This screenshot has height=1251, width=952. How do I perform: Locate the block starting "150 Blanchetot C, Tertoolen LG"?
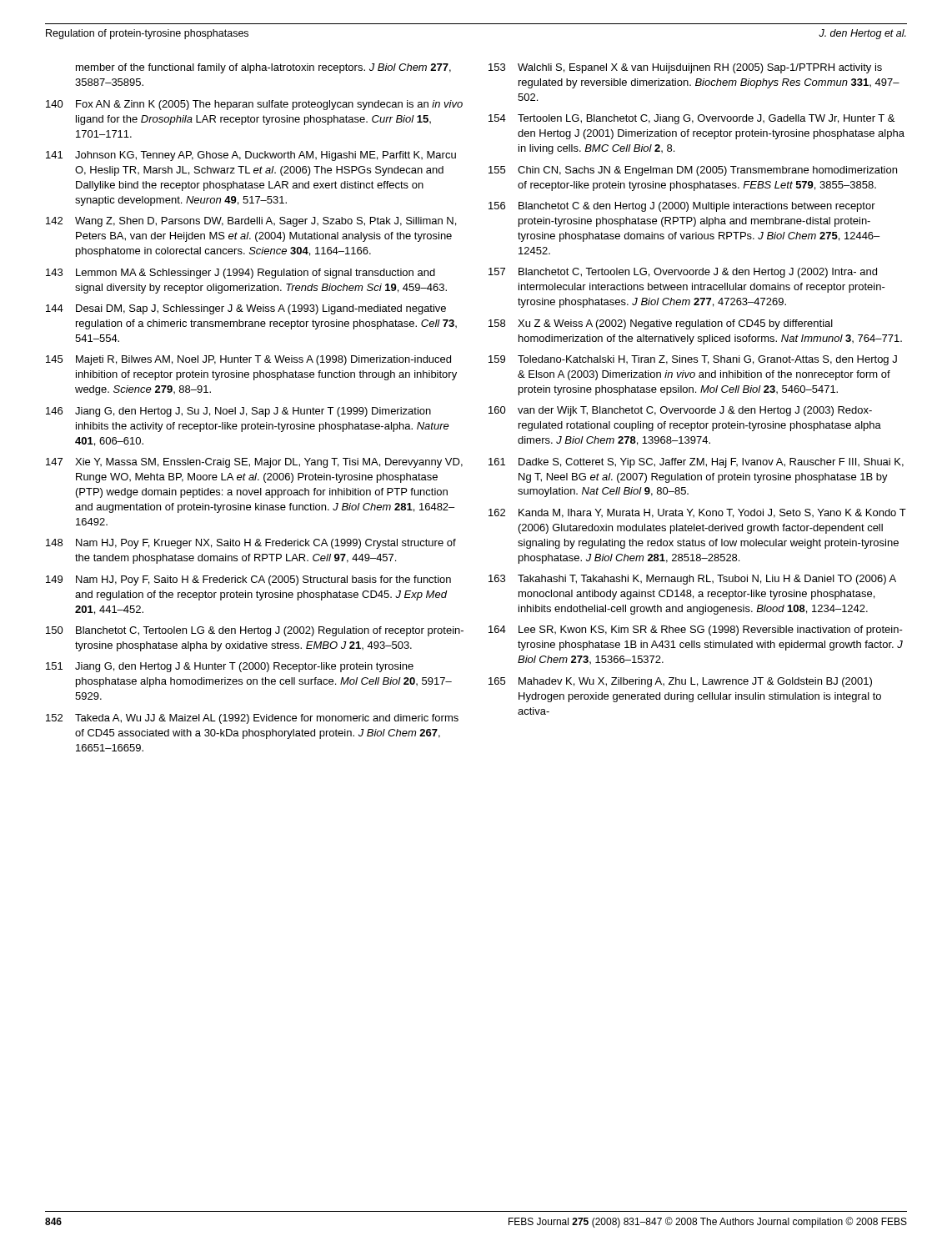(x=255, y=638)
